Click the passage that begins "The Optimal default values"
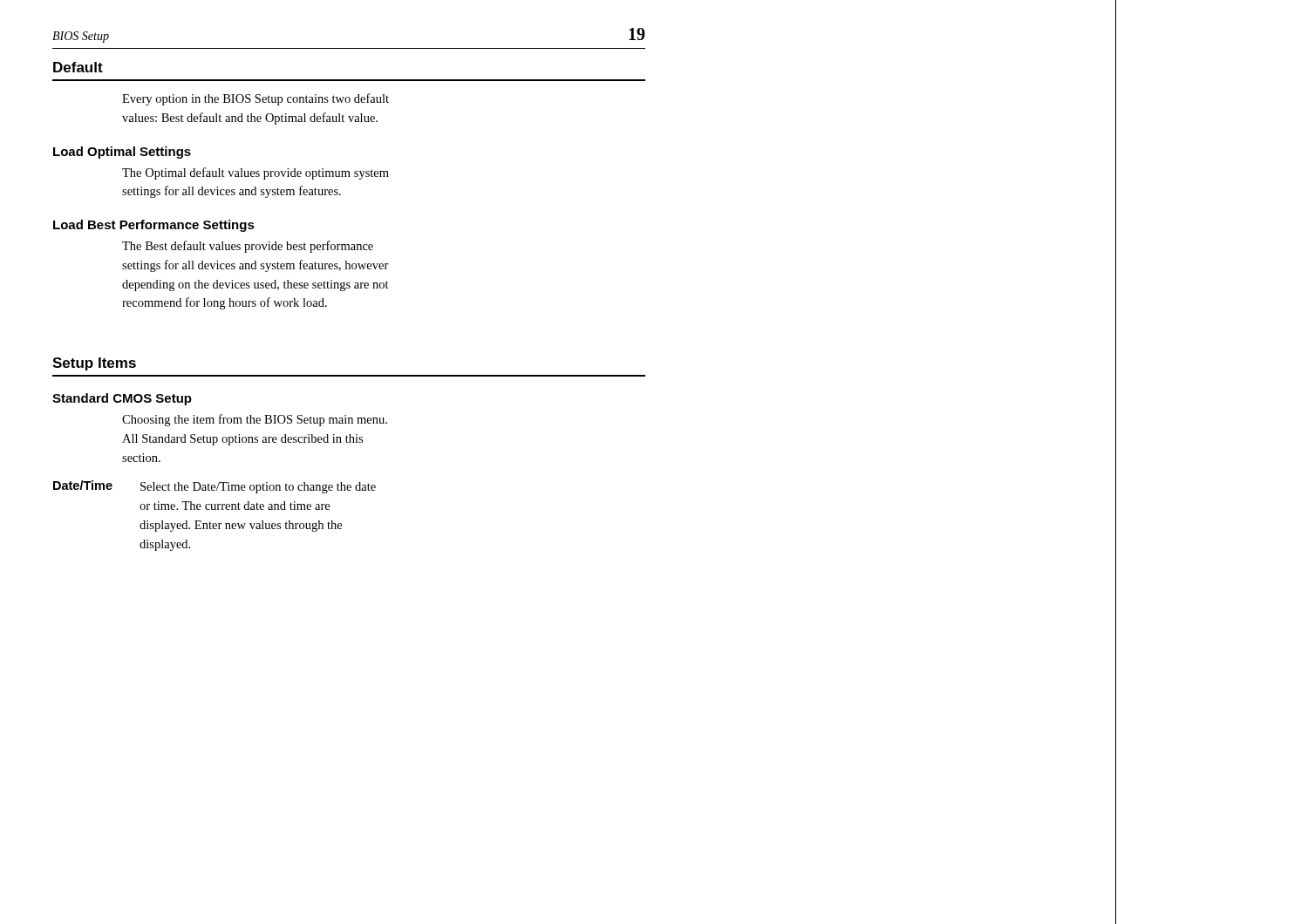The width and height of the screenshot is (1308, 924). click(384, 182)
